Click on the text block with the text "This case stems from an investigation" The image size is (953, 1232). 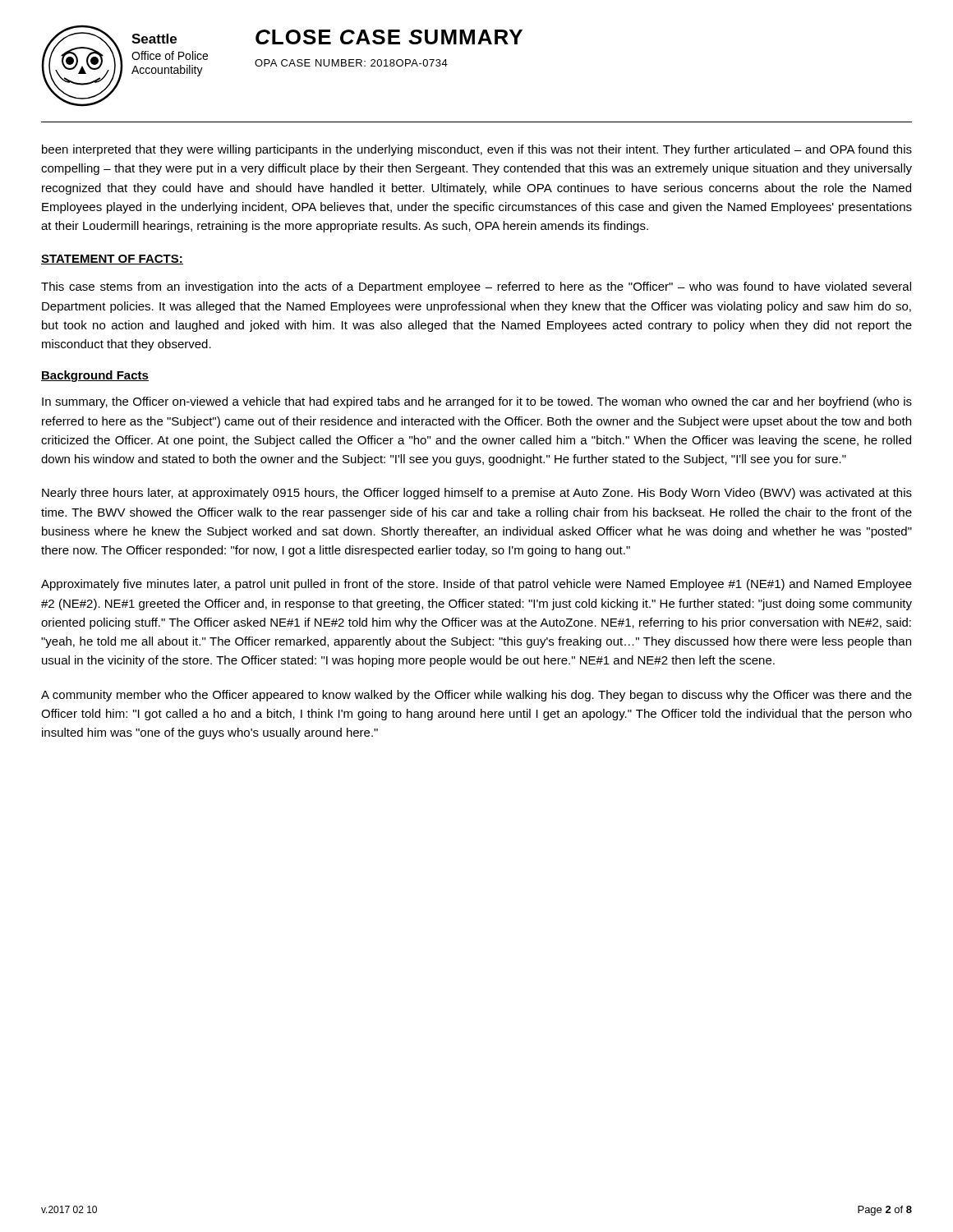(x=476, y=315)
